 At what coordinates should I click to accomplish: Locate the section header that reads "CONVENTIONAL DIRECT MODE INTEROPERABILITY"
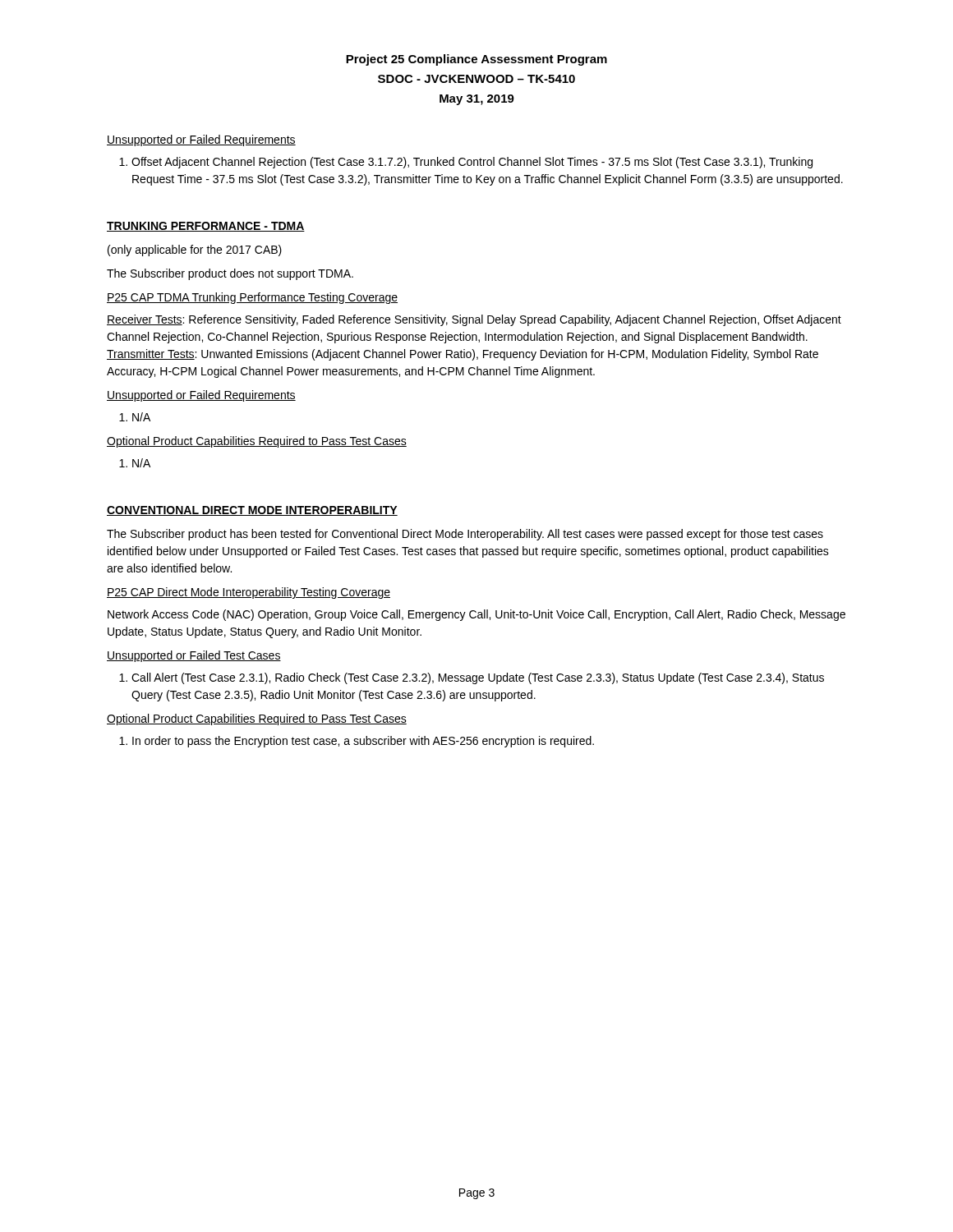[x=252, y=511]
